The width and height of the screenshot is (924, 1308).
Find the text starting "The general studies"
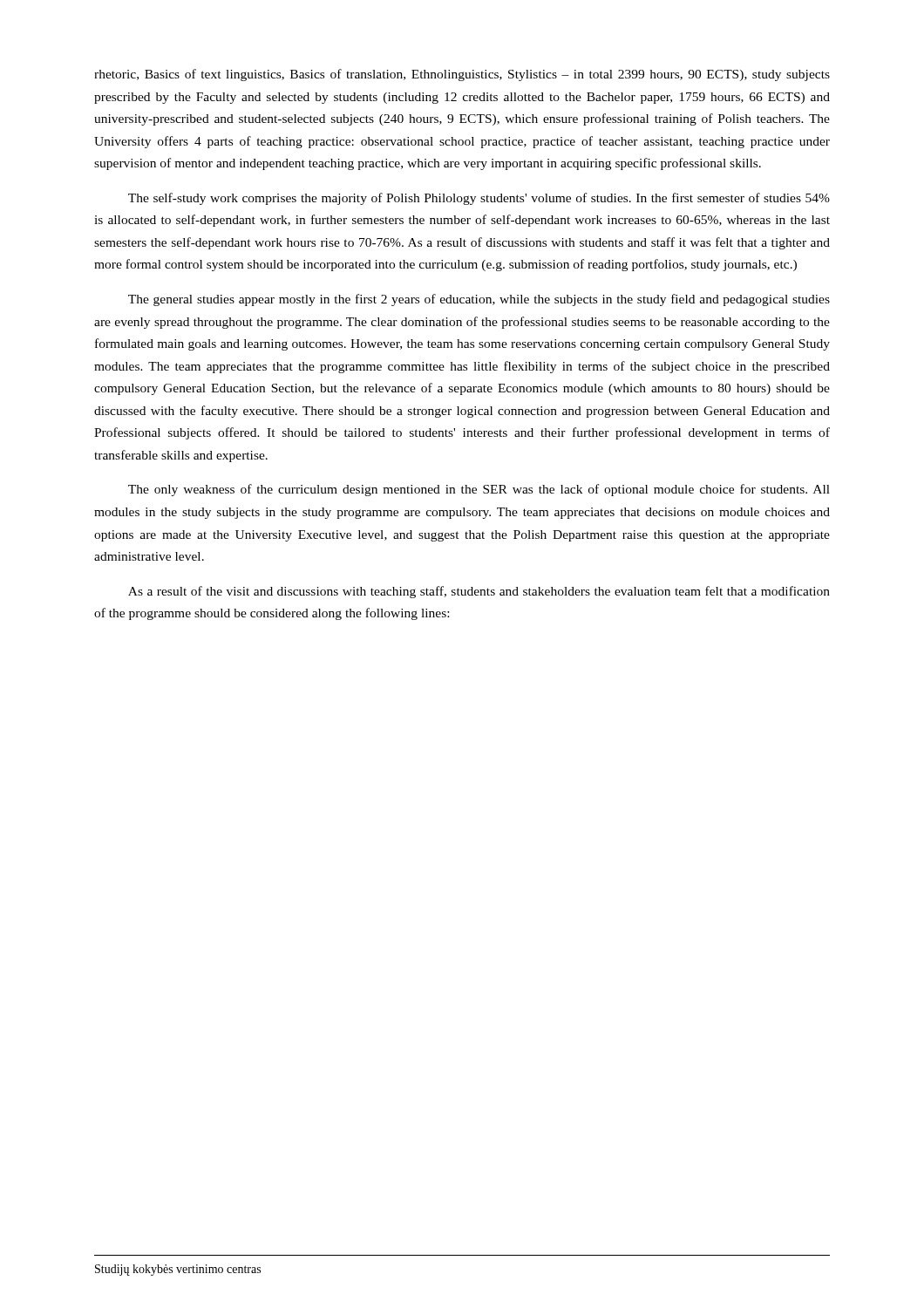[462, 377]
